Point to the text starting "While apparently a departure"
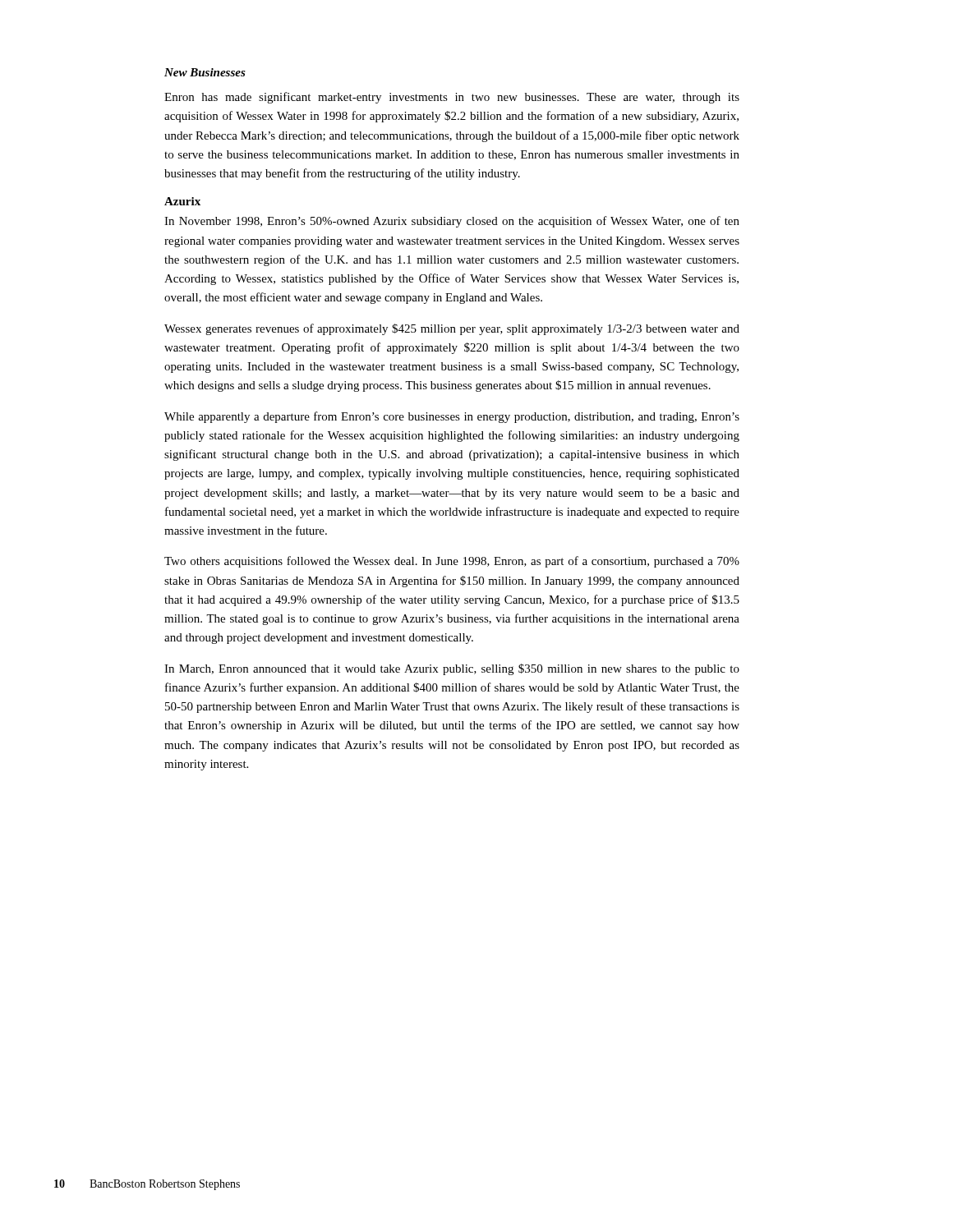The image size is (953, 1232). 452,473
